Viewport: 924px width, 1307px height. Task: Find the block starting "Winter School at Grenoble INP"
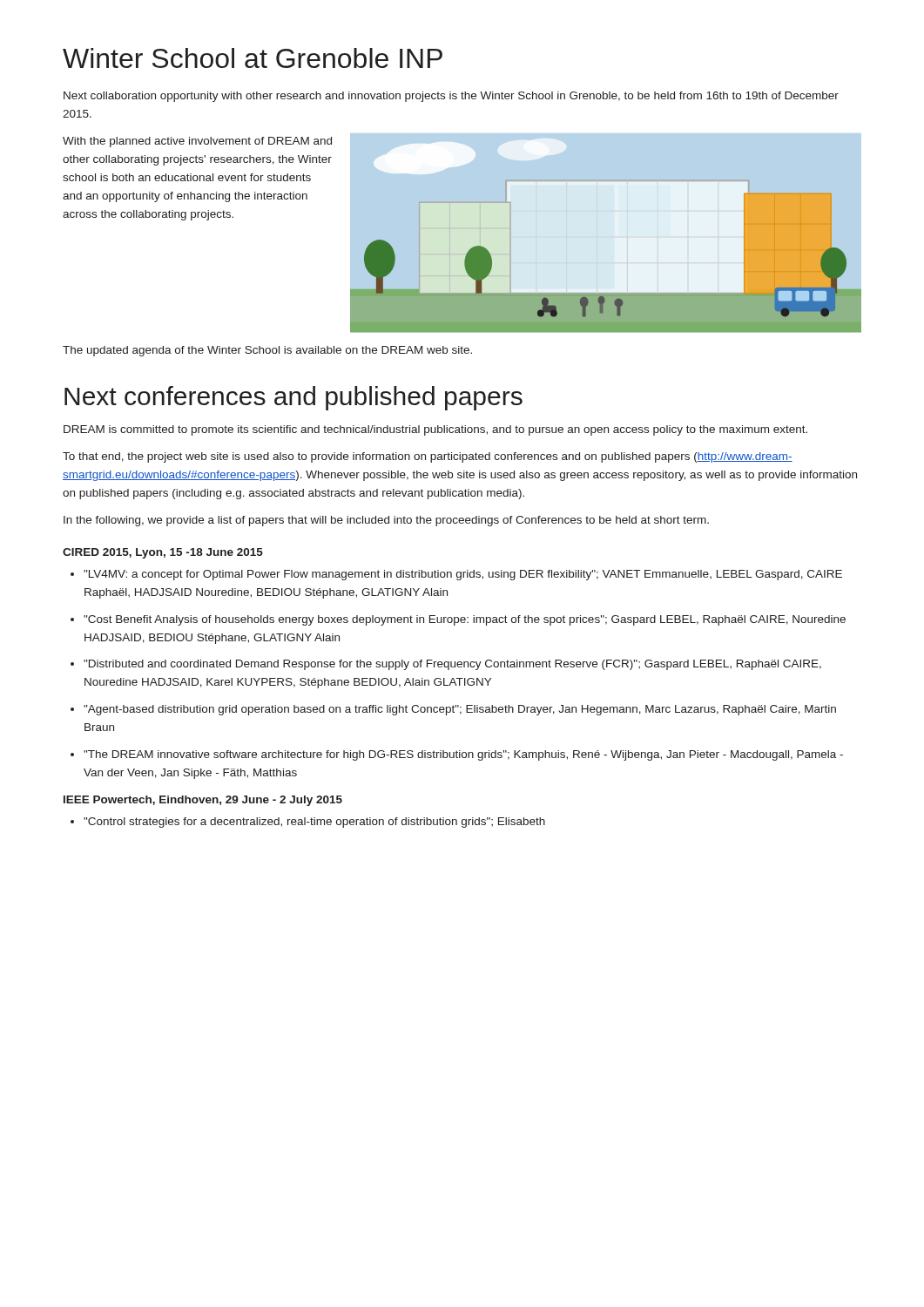(253, 59)
